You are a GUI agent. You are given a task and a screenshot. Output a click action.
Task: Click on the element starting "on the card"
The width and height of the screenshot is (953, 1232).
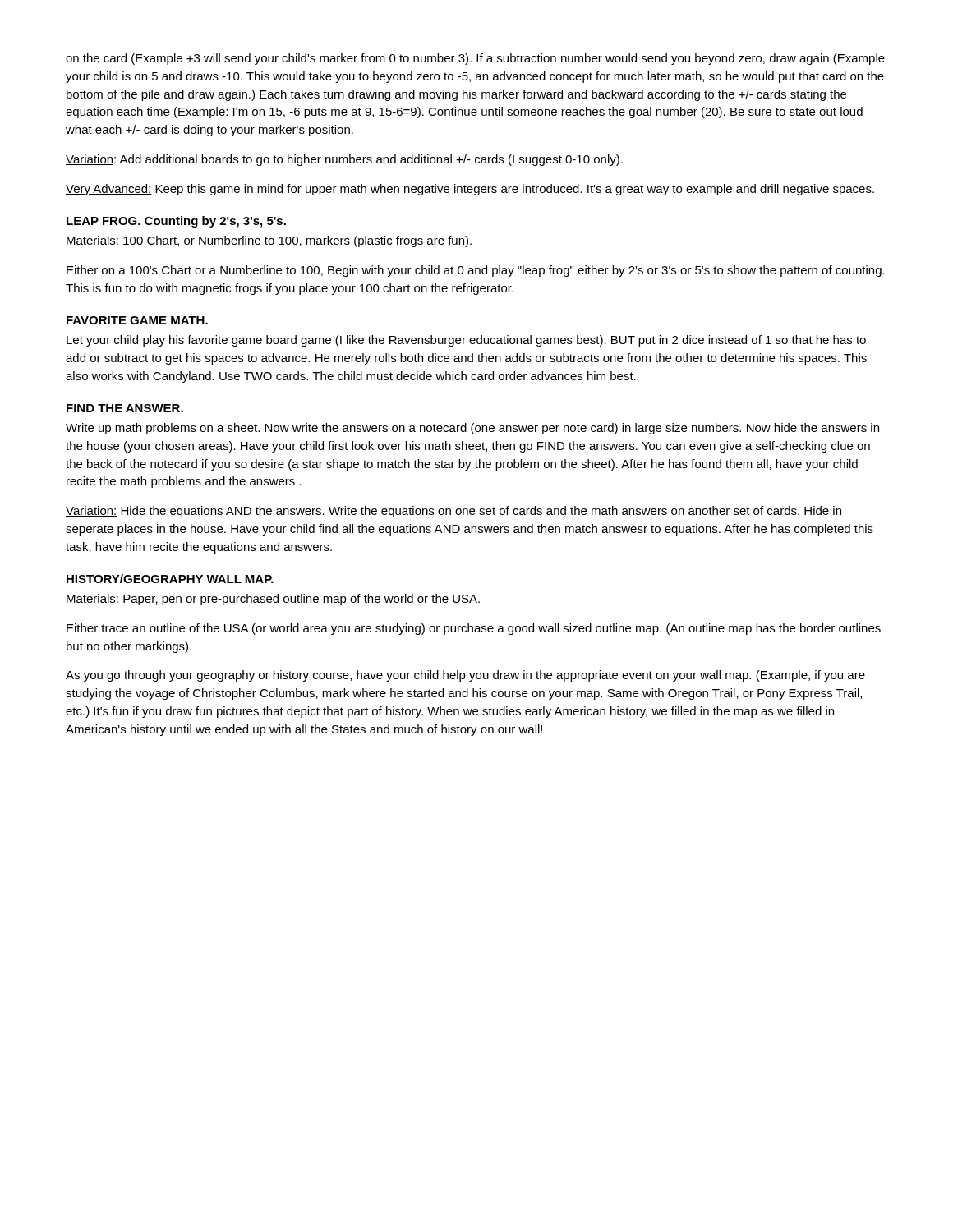[x=475, y=94]
